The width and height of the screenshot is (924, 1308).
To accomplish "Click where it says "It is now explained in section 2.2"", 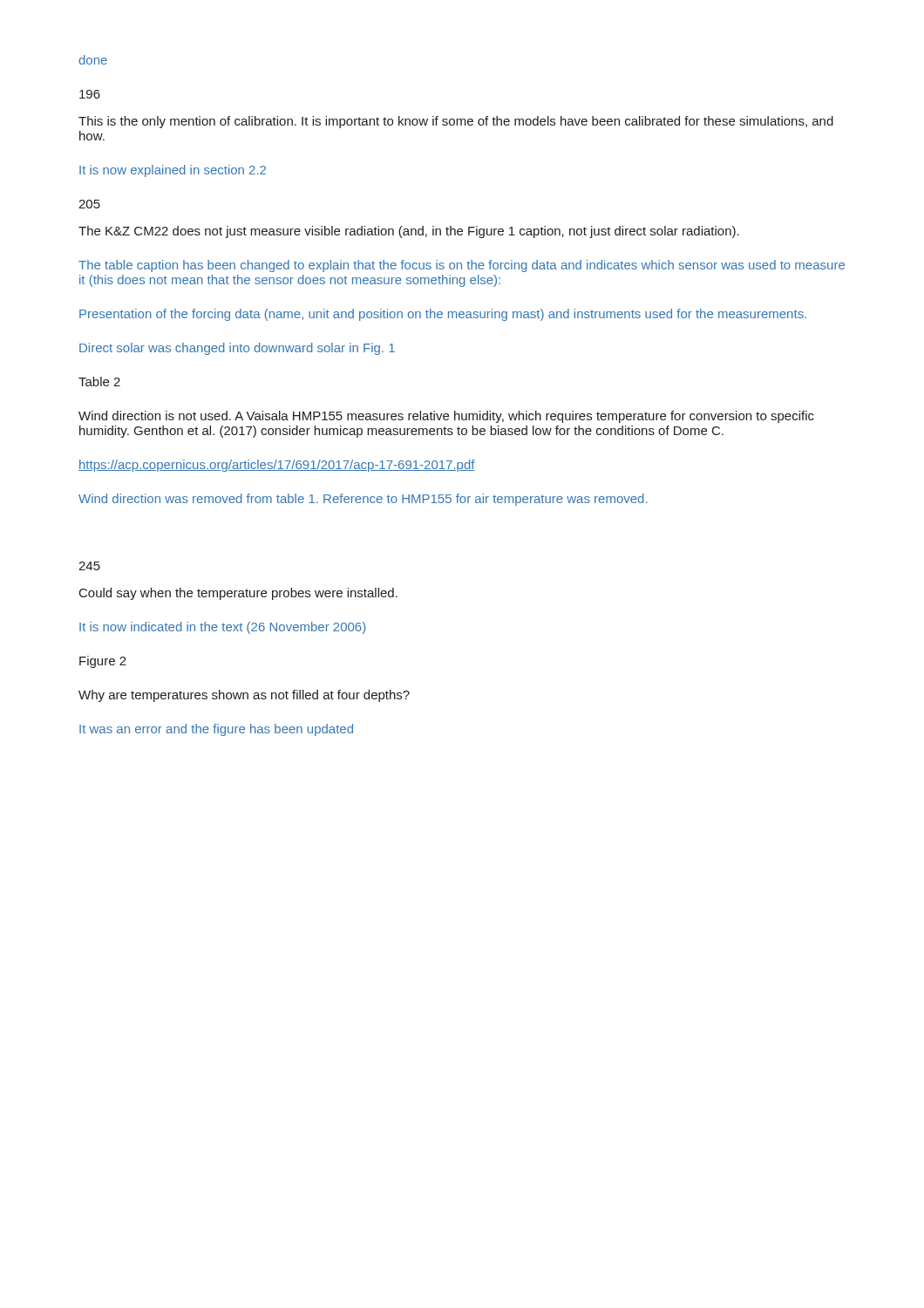I will pyautogui.click(x=173, y=170).
